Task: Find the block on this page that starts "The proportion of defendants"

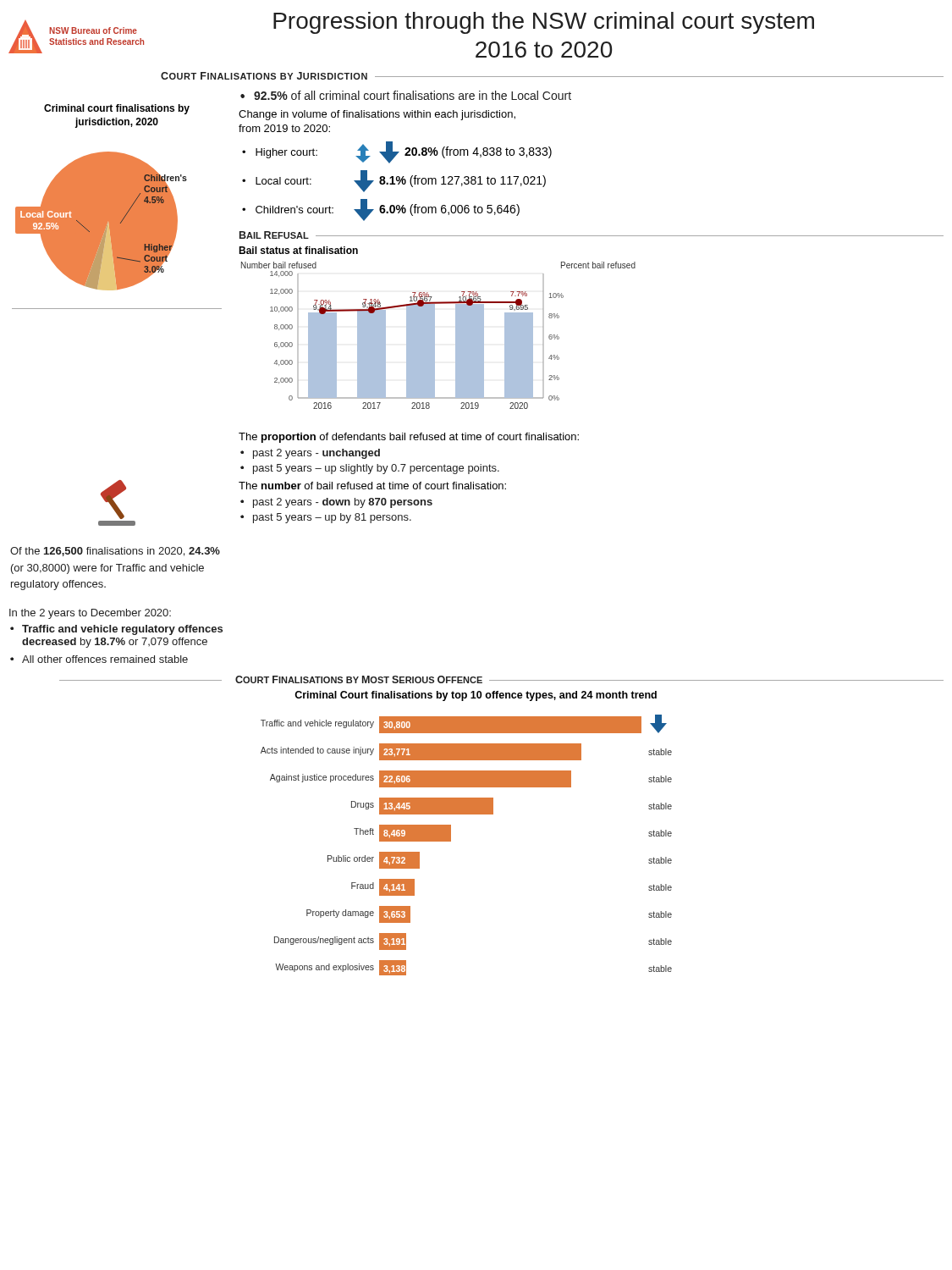Action: (x=409, y=437)
